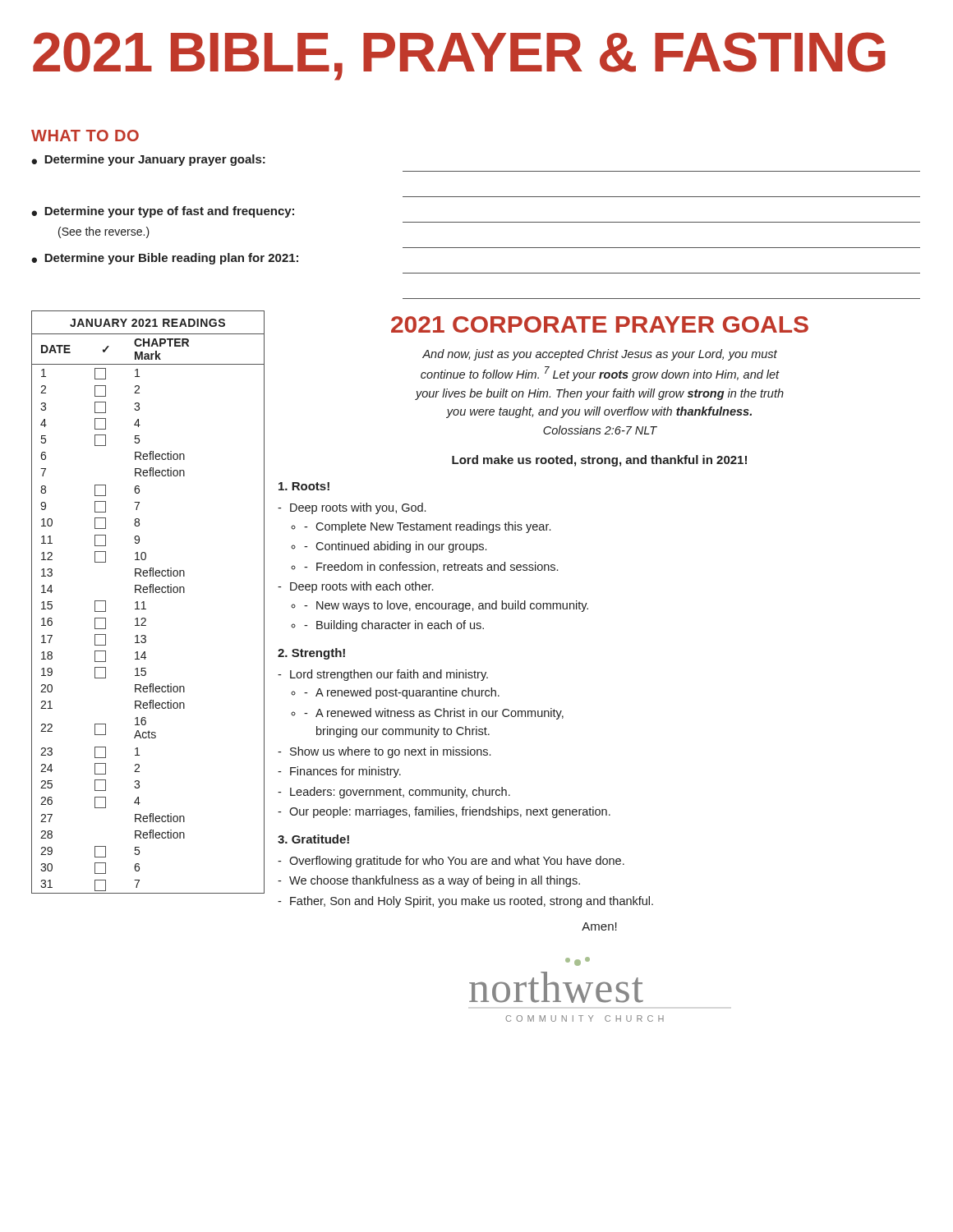Navigate to the text block starting "• Determine your type of fast and frequency:"
Image resolution: width=953 pixels, height=1232 pixels.
pyautogui.click(x=212, y=221)
